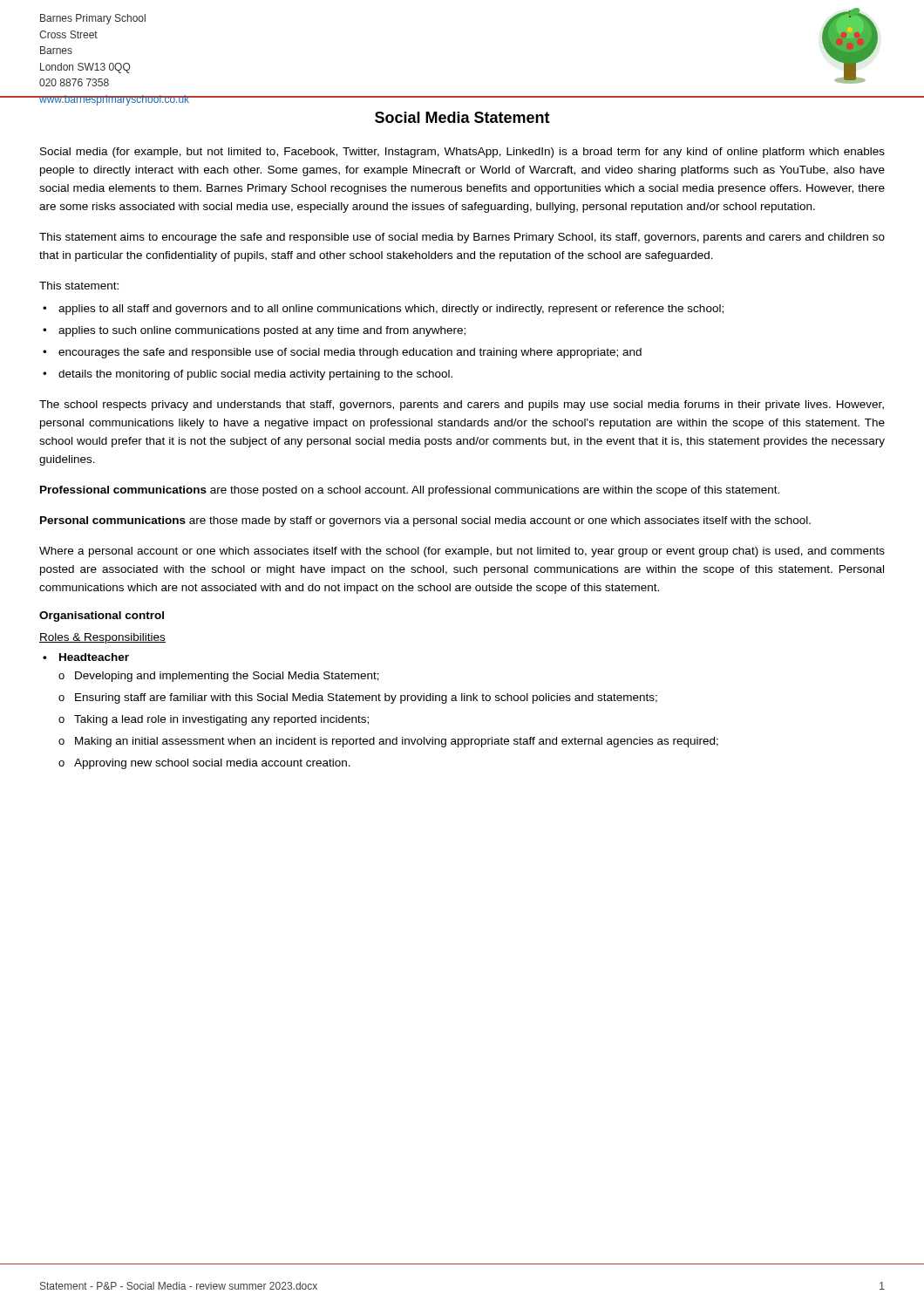Find the element starting "Developing and implementing the Social"

tap(227, 676)
